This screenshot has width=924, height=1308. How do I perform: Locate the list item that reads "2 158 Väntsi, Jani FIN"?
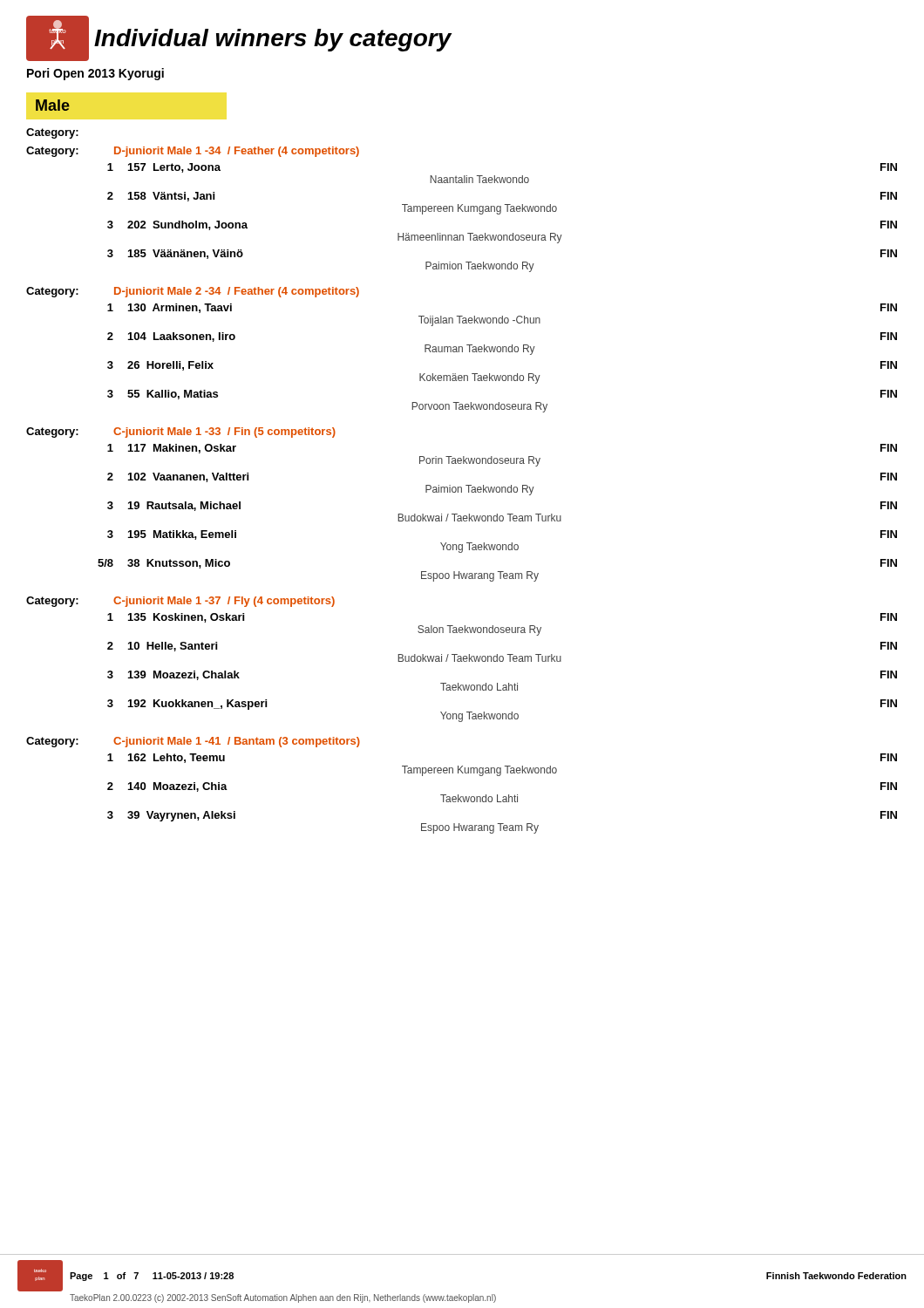coord(462,196)
